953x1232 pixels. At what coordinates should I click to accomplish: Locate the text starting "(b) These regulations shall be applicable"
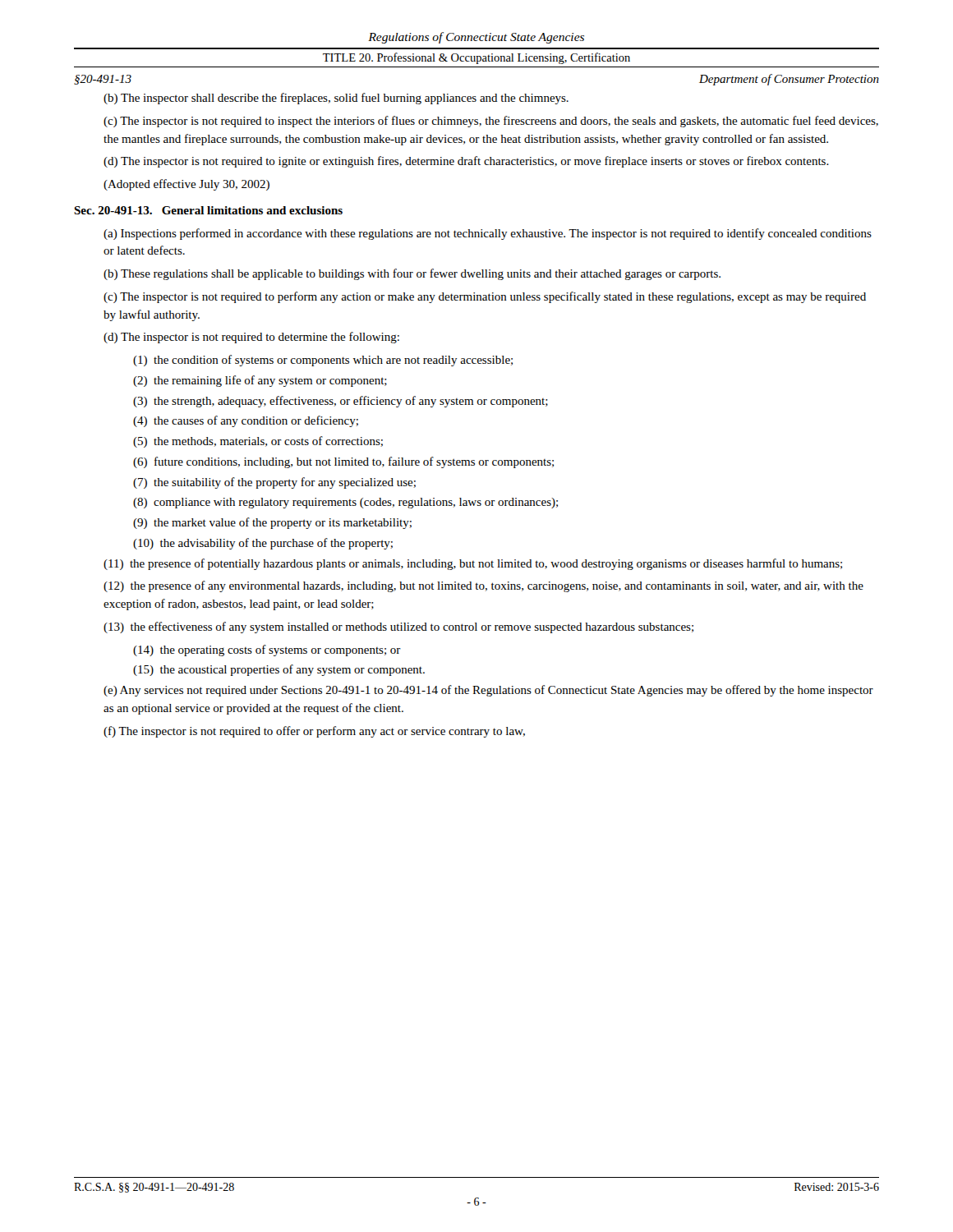pos(412,274)
